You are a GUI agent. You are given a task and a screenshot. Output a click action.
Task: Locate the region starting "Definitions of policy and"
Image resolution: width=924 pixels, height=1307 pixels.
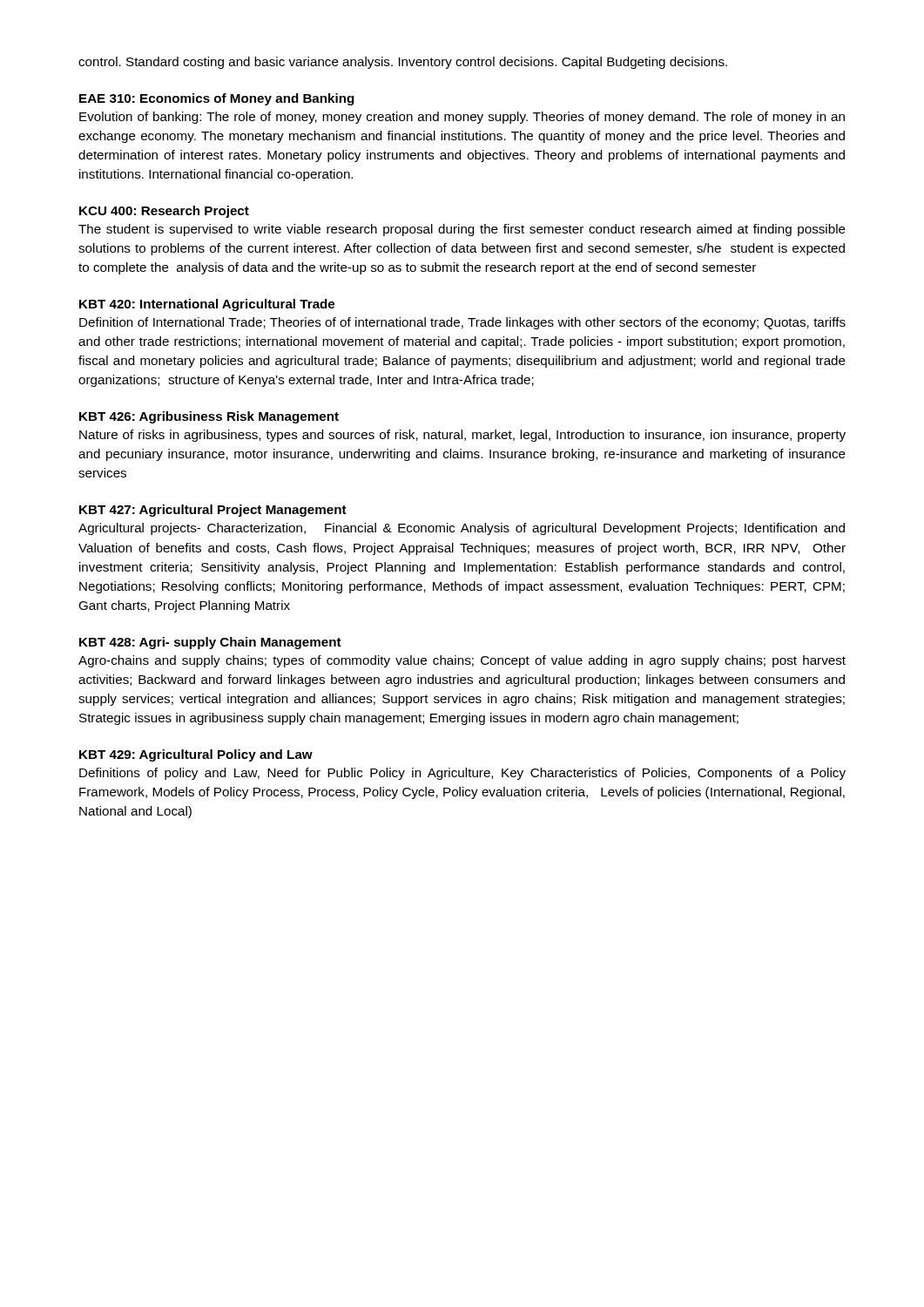462,791
